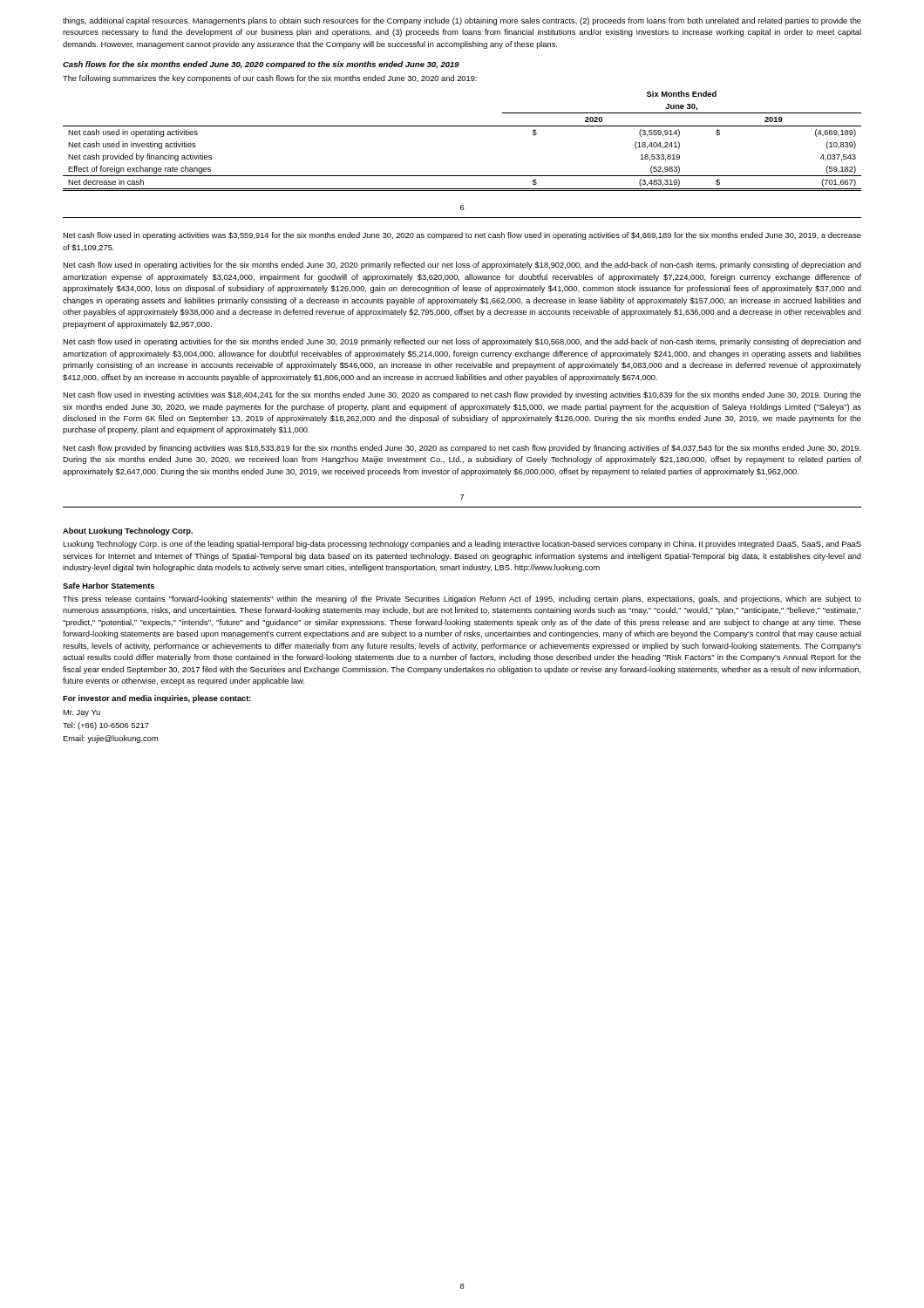
Task: Locate the region starting "This press release contains "forward-looking statements" within the"
Action: click(462, 641)
